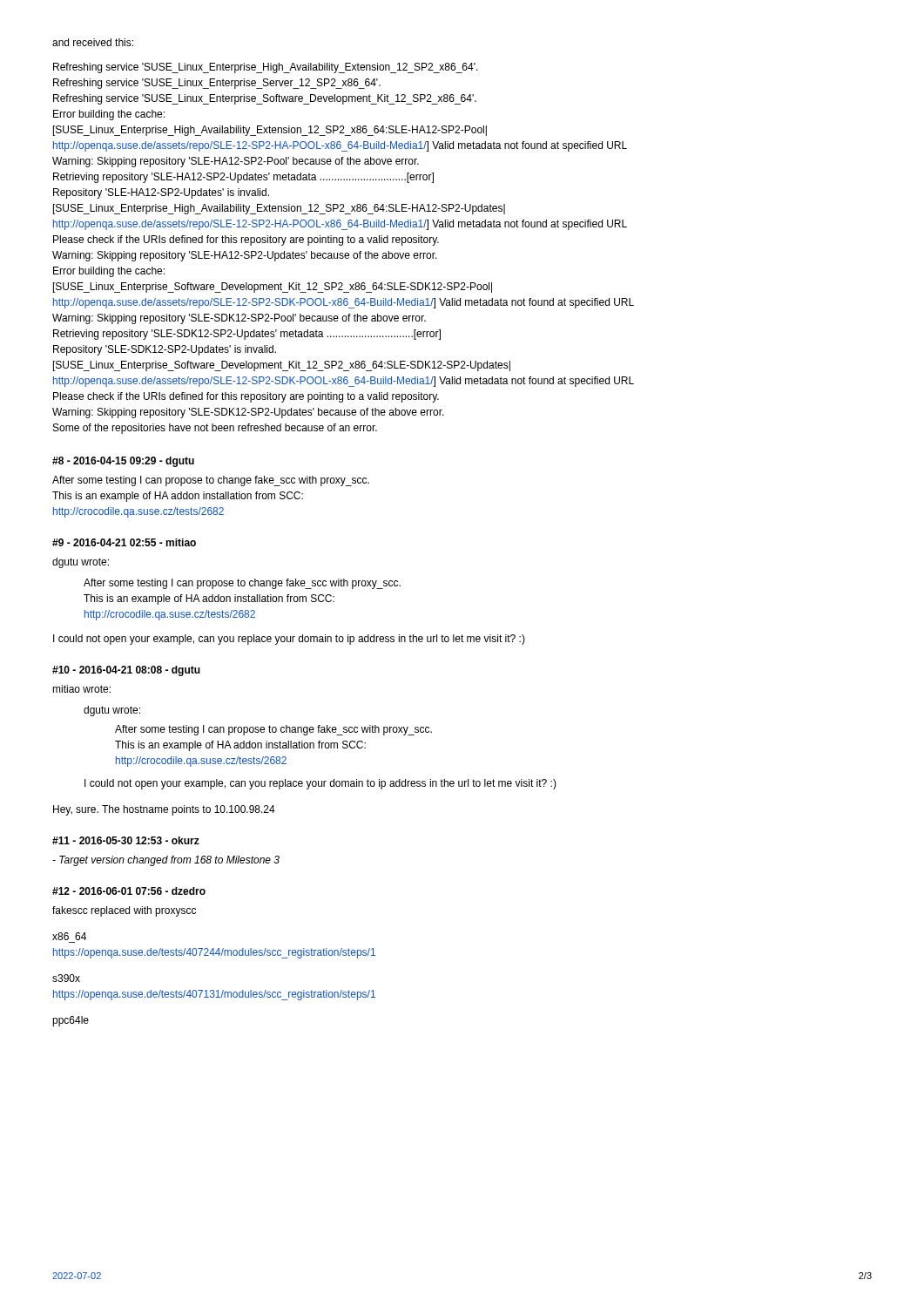The height and width of the screenshot is (1307, 924).
Task: Click on the section header that reads "#10 - 2016-04-21 08:08 - dgutu"
Action: pos(126,670)
